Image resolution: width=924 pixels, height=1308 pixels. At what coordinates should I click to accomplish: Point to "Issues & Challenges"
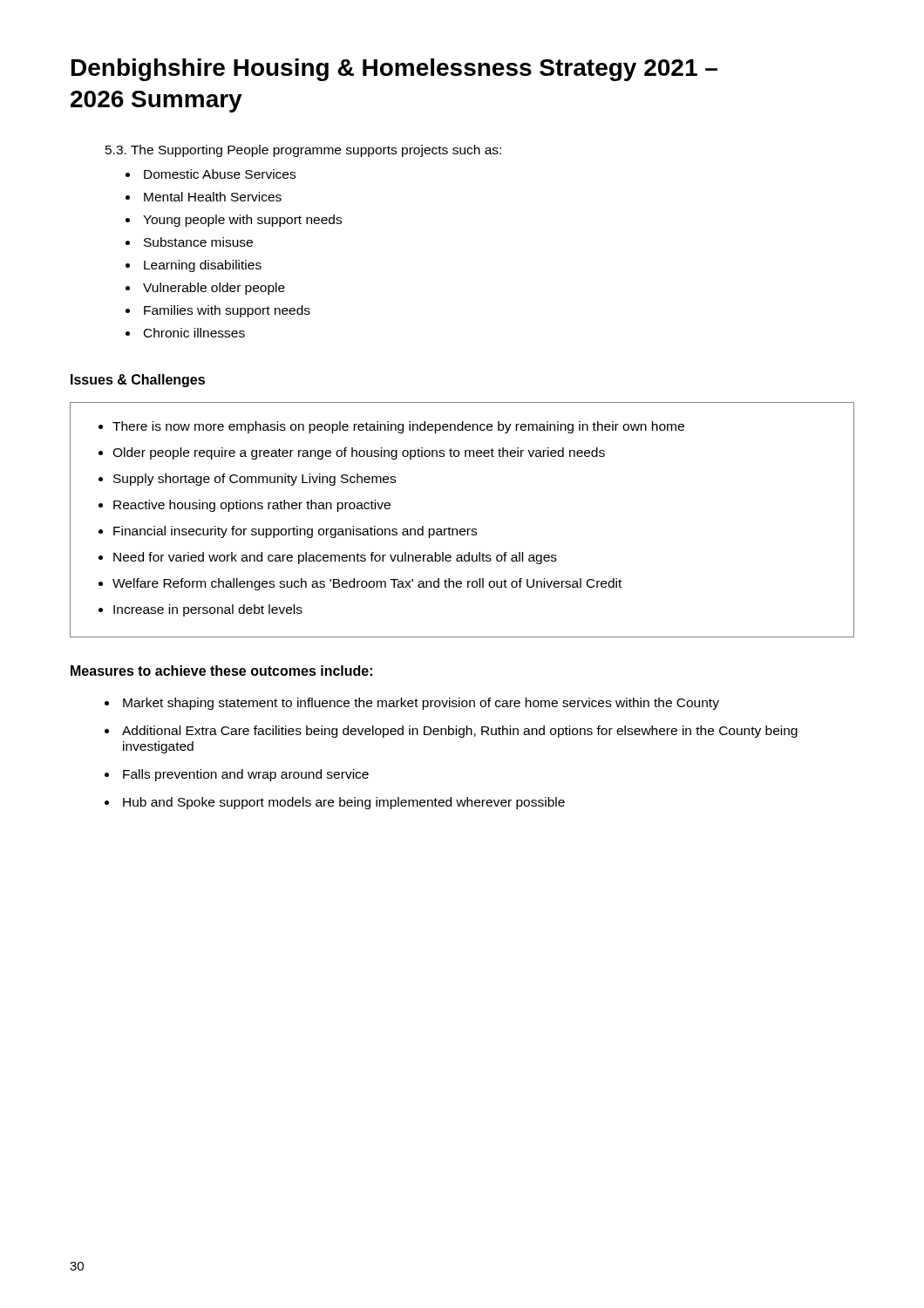(x=138, y=380)
